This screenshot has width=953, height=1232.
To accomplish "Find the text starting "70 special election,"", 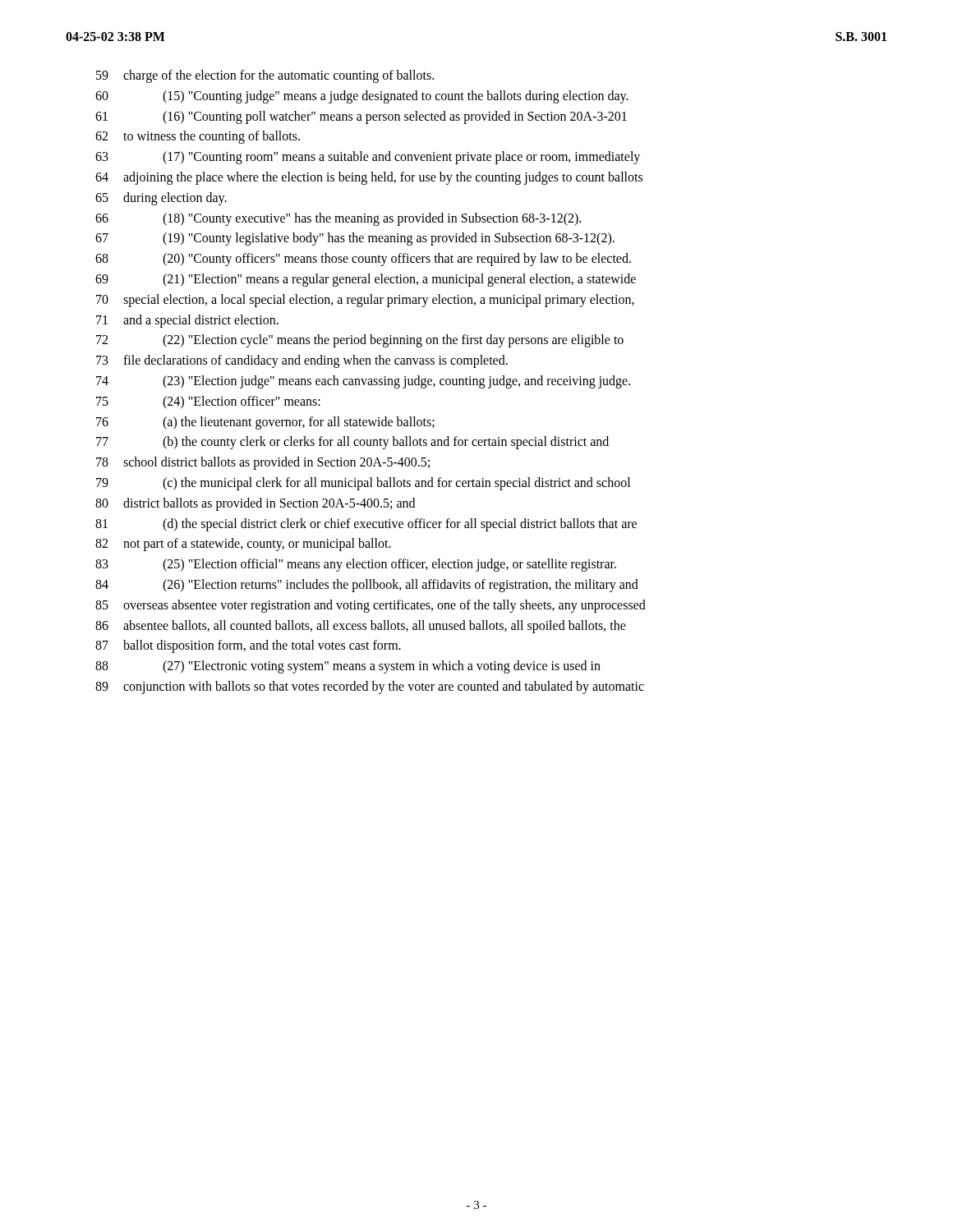I will click(476, 300).
